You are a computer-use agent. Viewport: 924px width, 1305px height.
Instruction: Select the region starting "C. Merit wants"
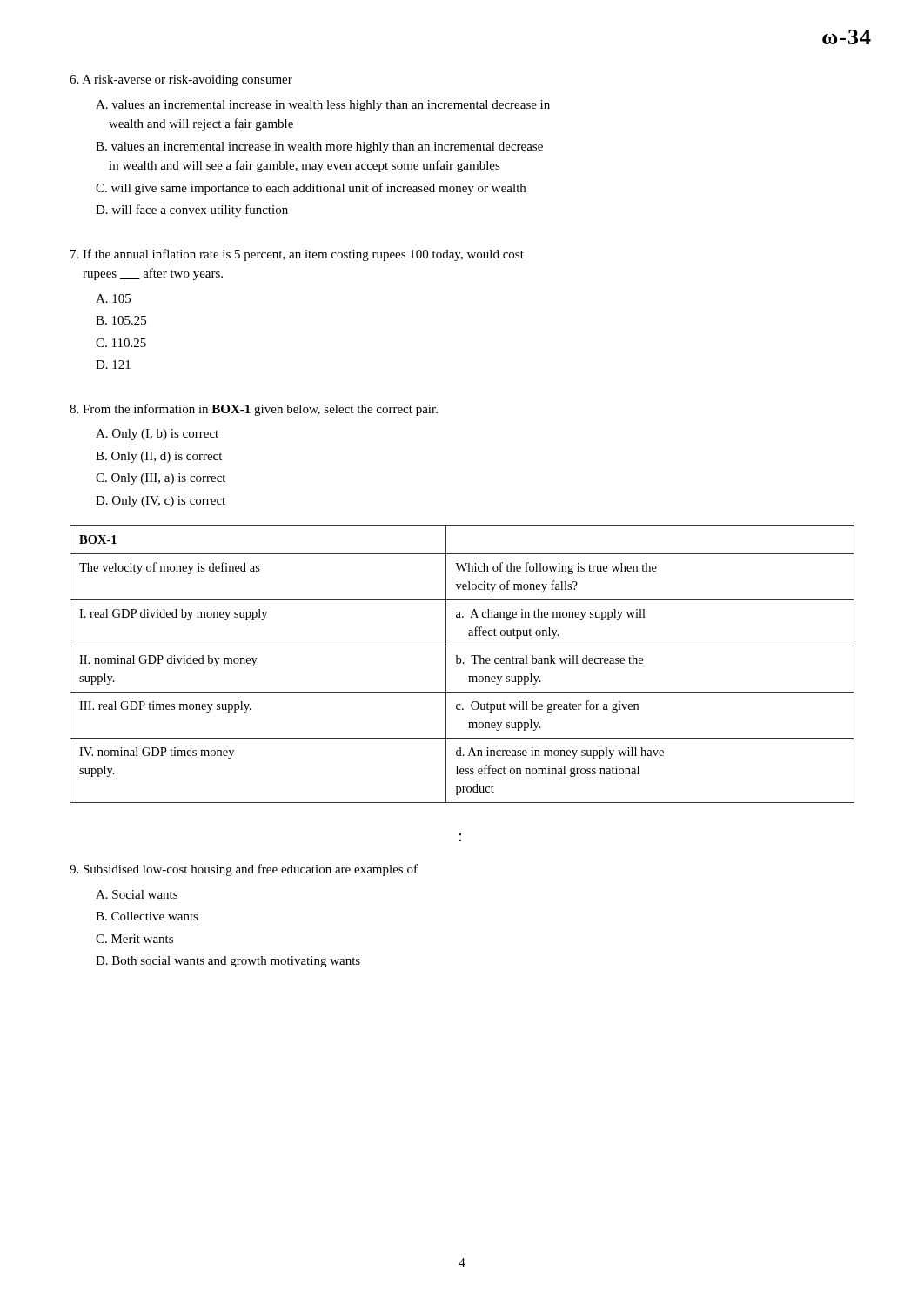coord(135,938)
